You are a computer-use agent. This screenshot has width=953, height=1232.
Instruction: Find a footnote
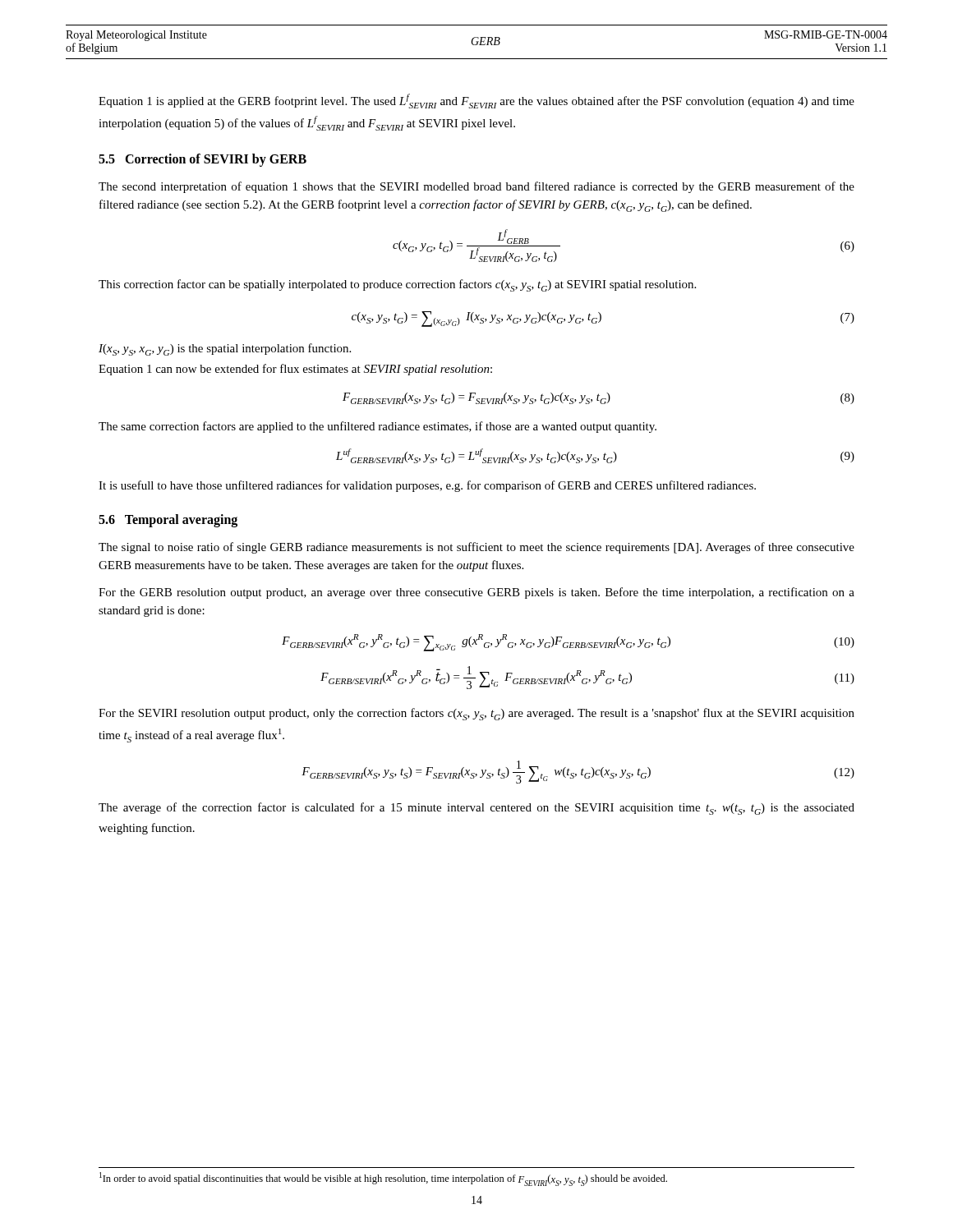(x=383, y=1179)
